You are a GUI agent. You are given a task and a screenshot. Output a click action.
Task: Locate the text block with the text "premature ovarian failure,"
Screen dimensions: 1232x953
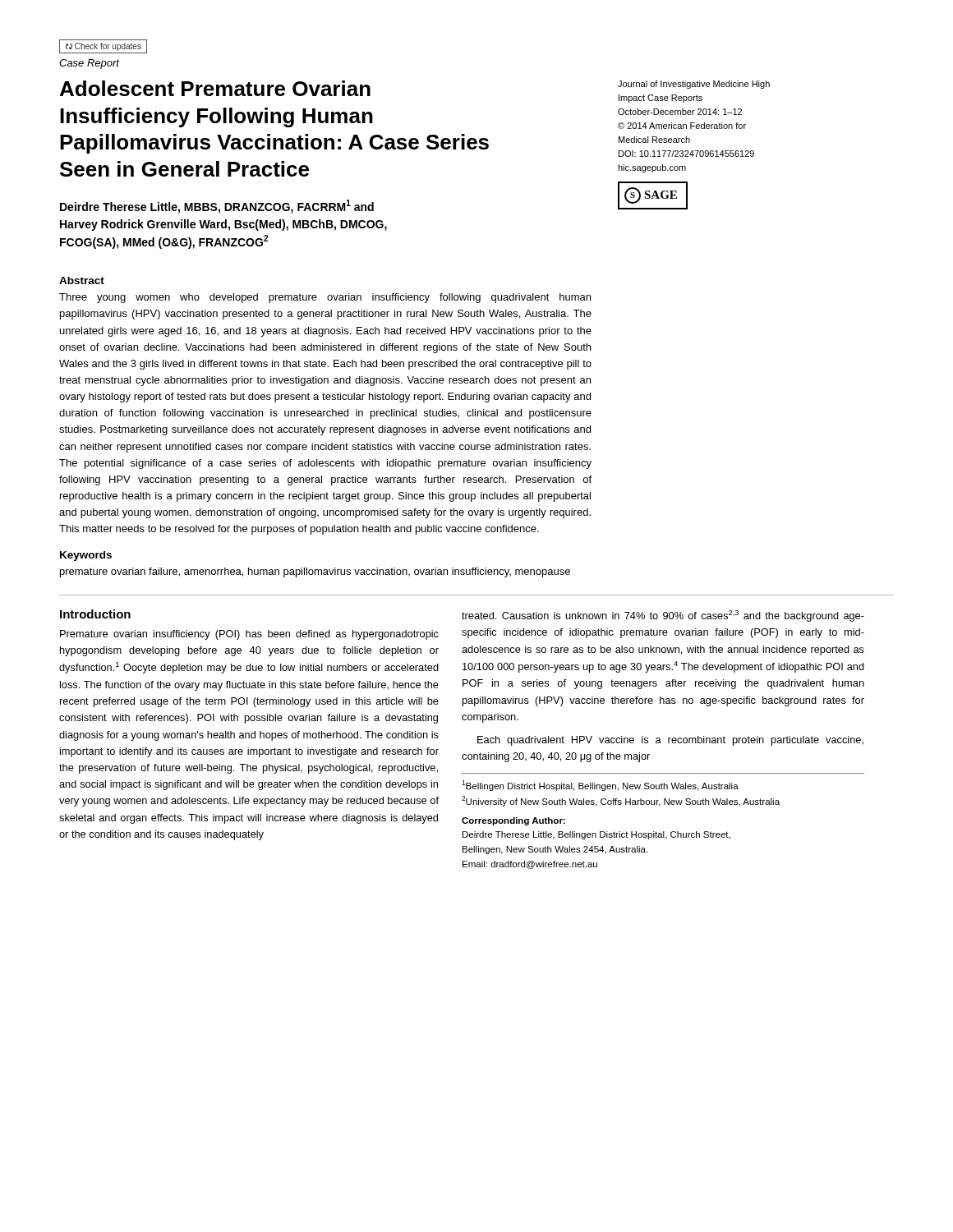point(315,572)
